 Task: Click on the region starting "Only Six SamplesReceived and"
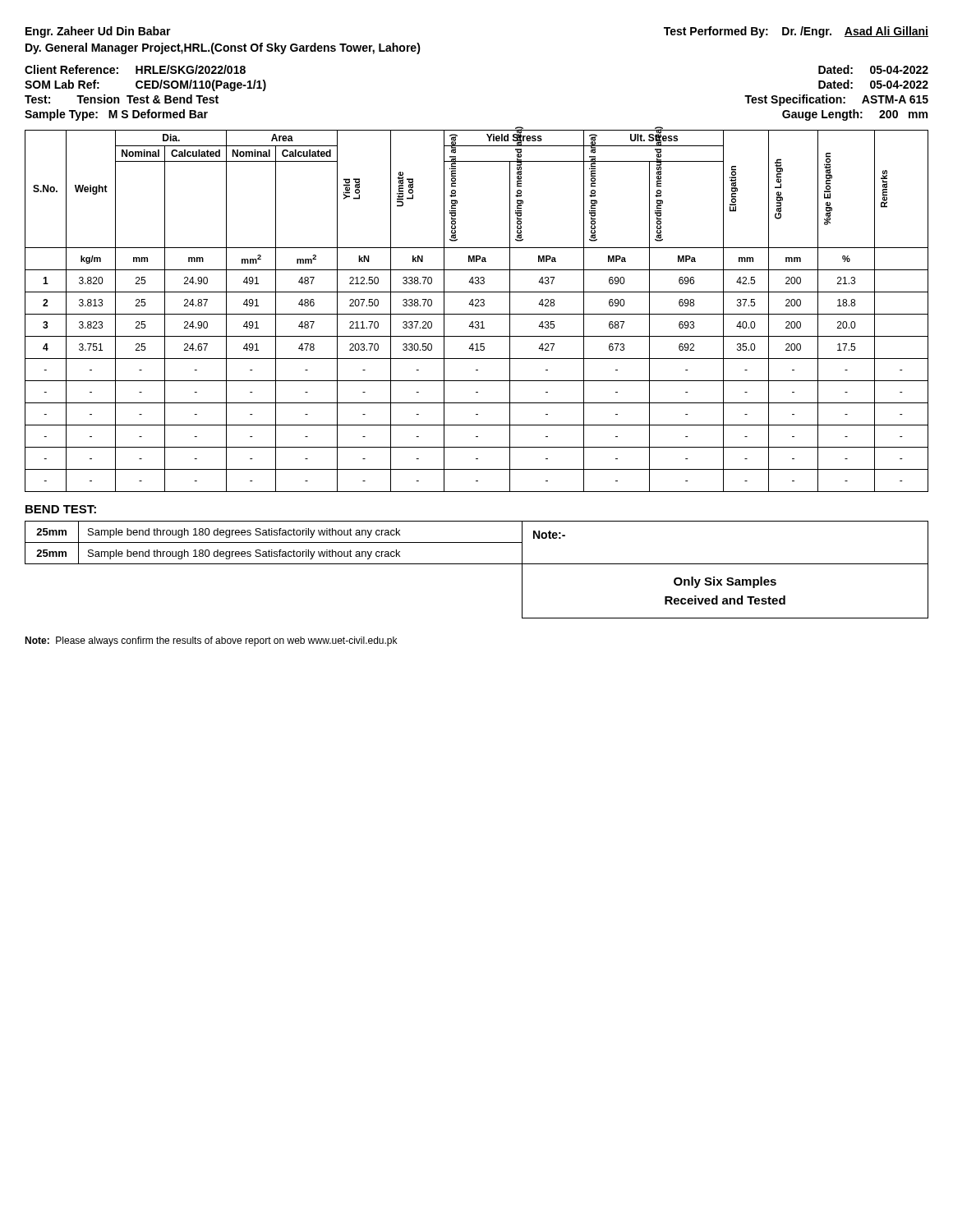point(725,590)
